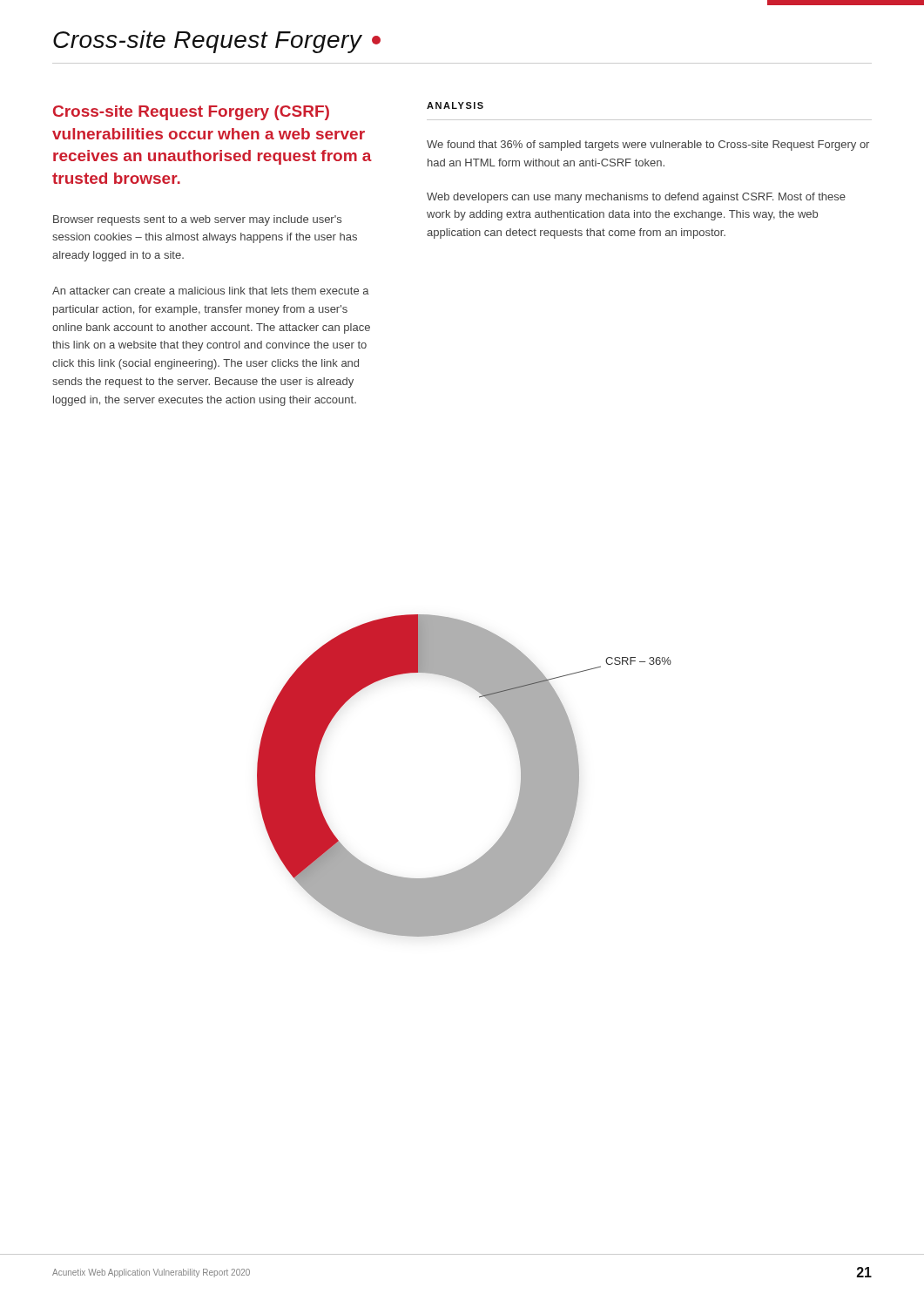Image resolution: width=924 pixels, height=1307 pixels.
Task: Locate the section header
Action: click(x=649, y=105)
